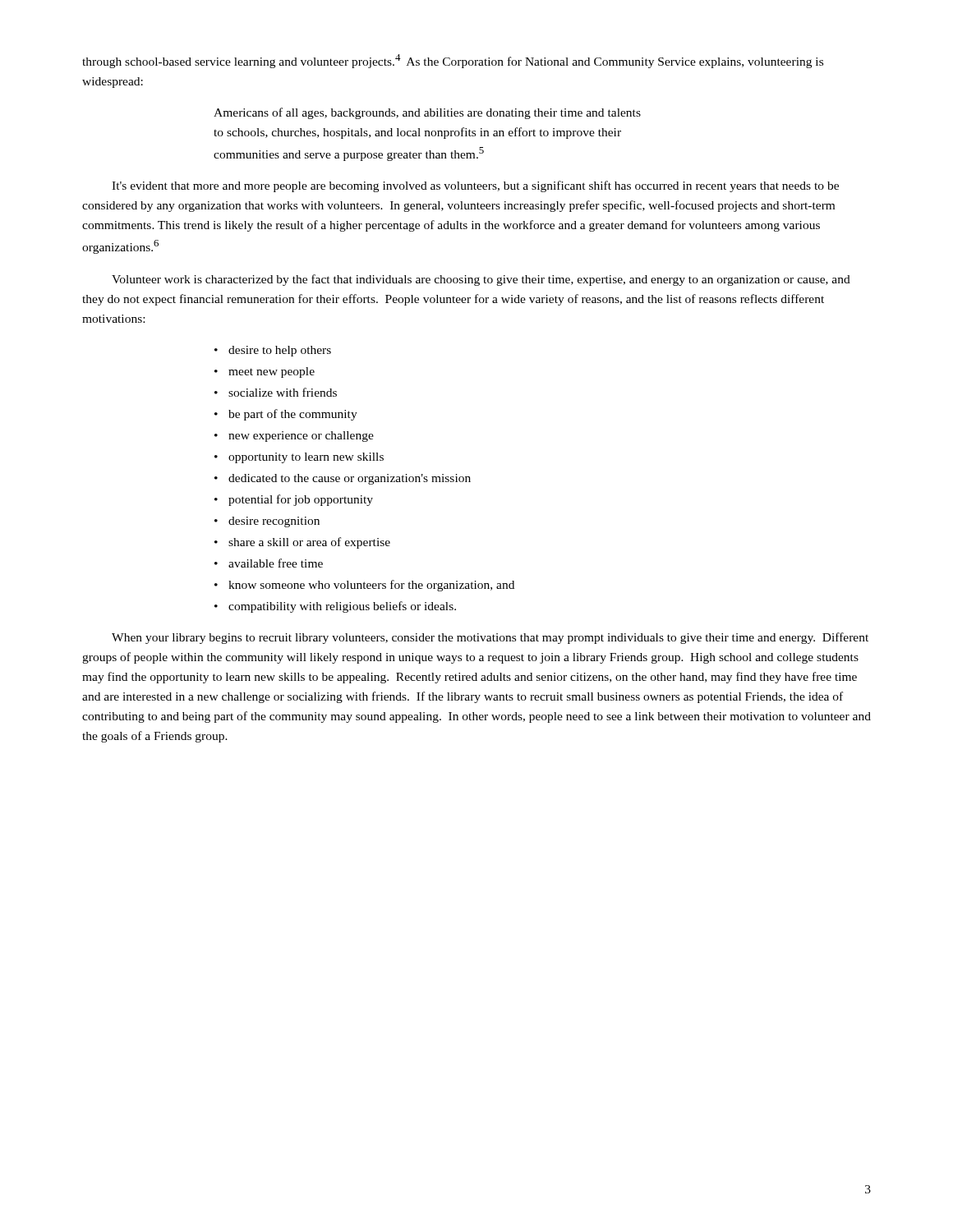Point to the passage starting "socialize with friends"
The height and width of the screenshot is (1232, 953).
(x=276, y=392)
